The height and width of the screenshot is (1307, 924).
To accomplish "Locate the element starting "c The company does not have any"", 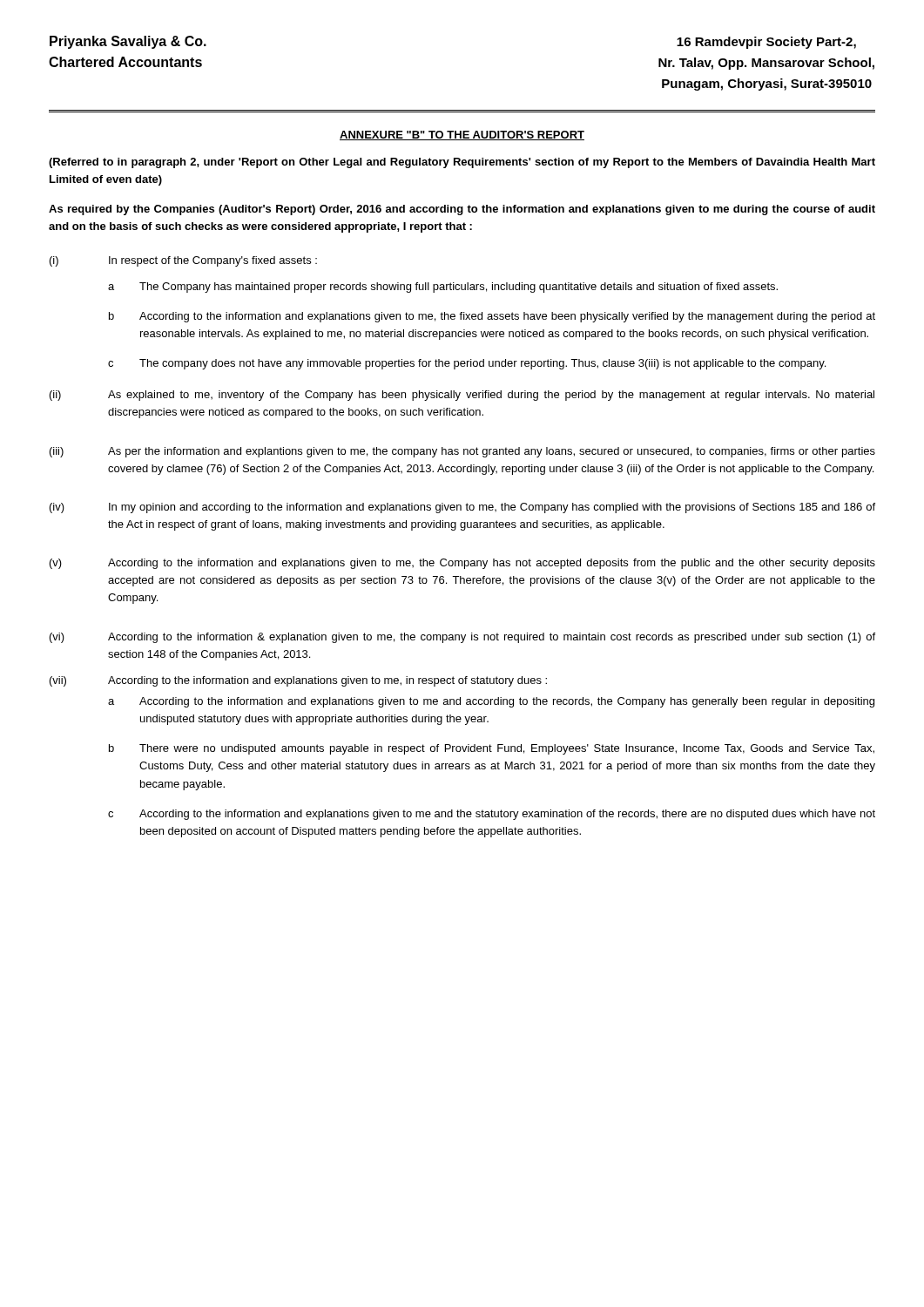I will (492, 363).
